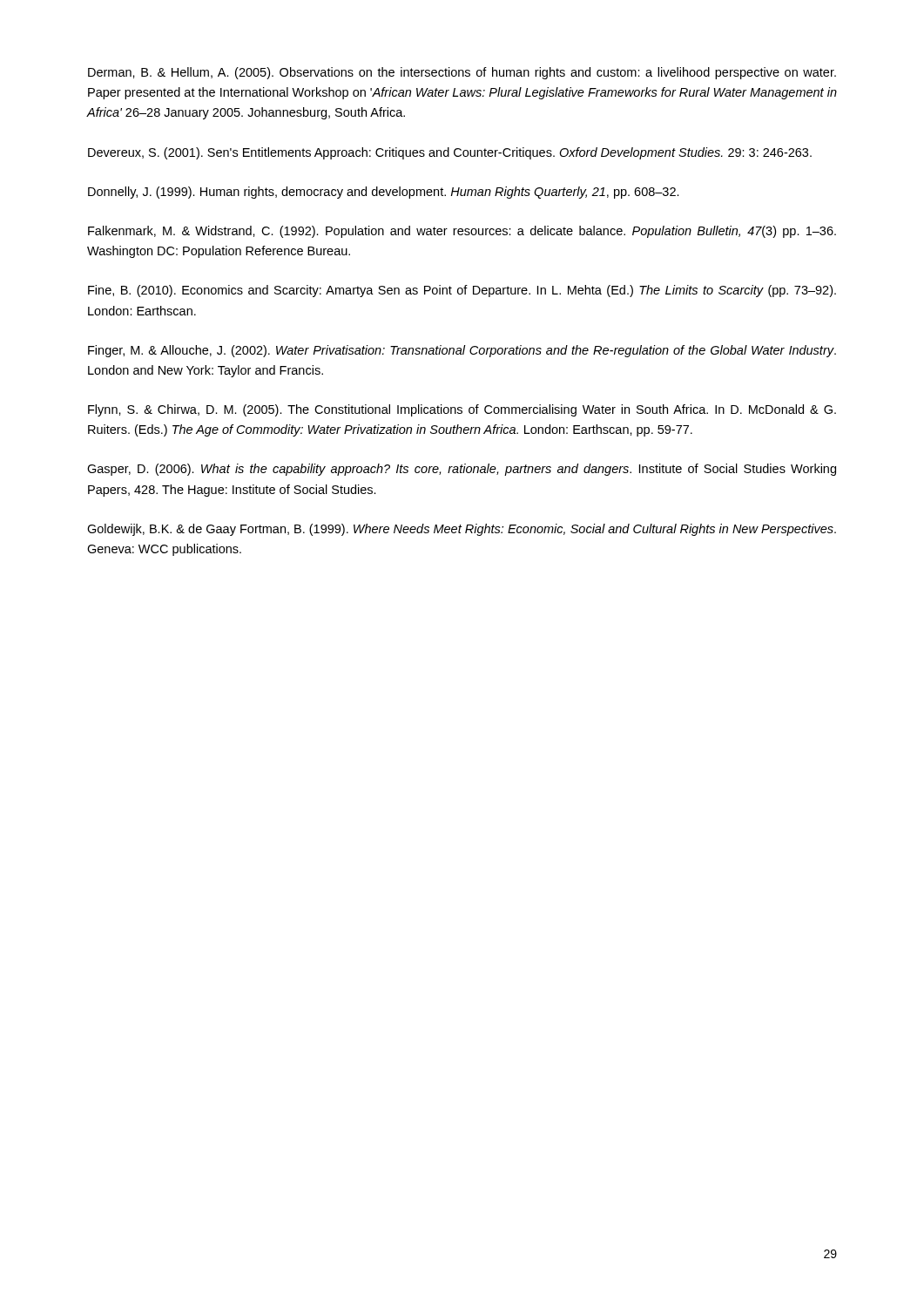Click on the text block containing "Fine, B. (2010). Economics and Scarcity: Amartya Sen"
Viewport: 924px width, 1307px height.
[x=462, y=301]
